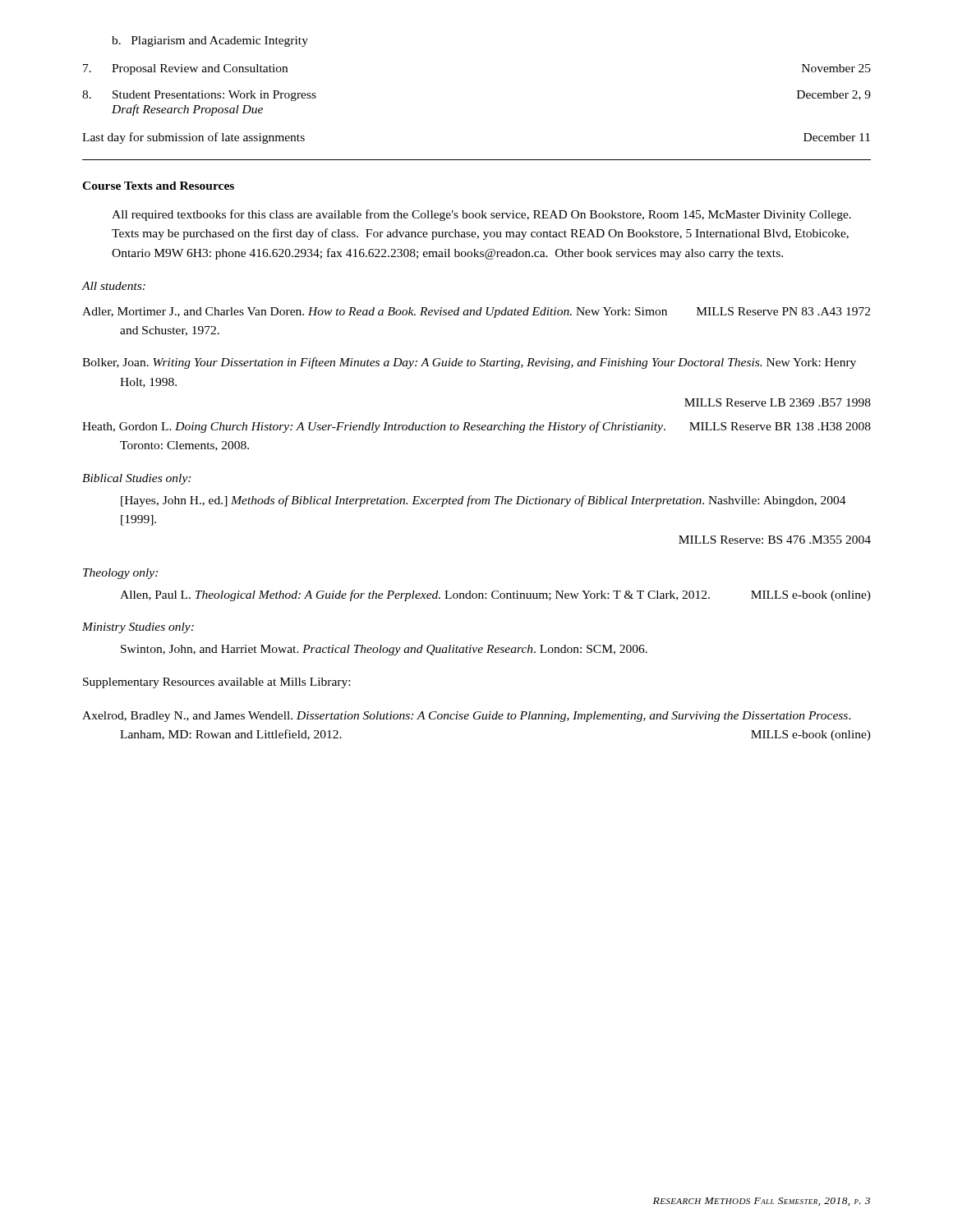
Task: Point to the block beginning "Ministry Studies only: Swinton,"
Action: click(x=476, y=638)
